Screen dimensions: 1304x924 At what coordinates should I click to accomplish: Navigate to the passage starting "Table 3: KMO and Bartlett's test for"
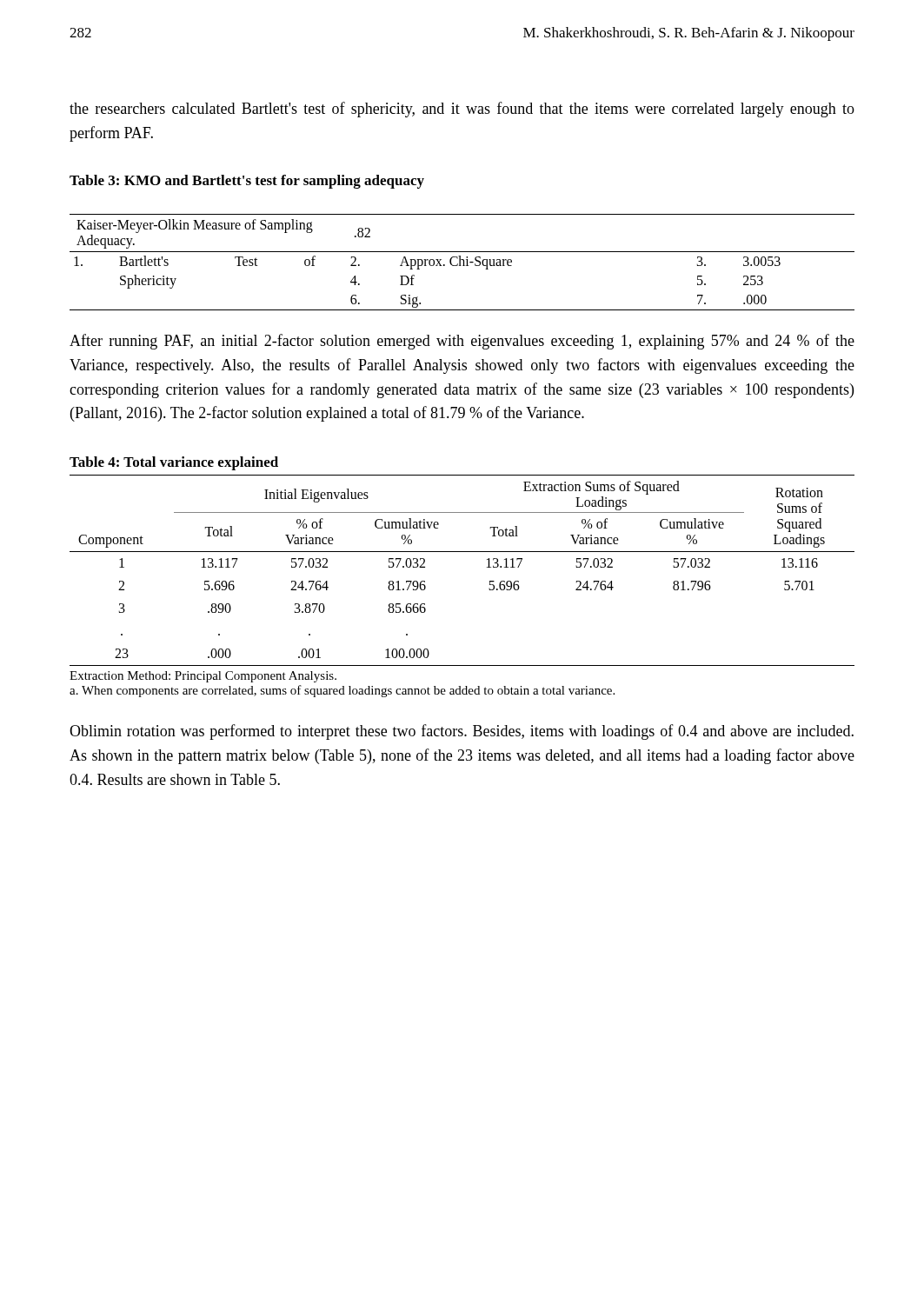247,180
